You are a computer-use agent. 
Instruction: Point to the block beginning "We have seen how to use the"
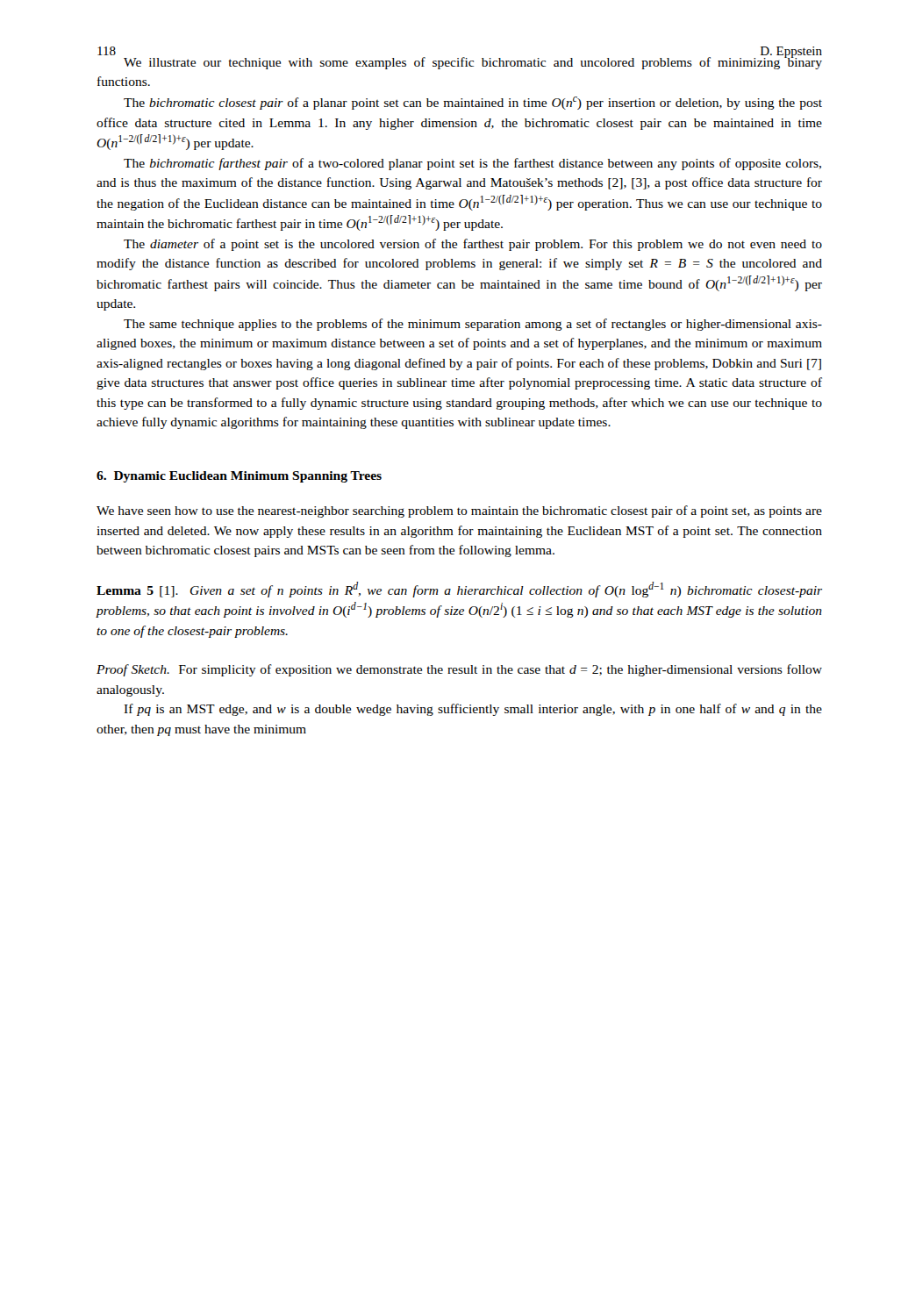[459, 531]
